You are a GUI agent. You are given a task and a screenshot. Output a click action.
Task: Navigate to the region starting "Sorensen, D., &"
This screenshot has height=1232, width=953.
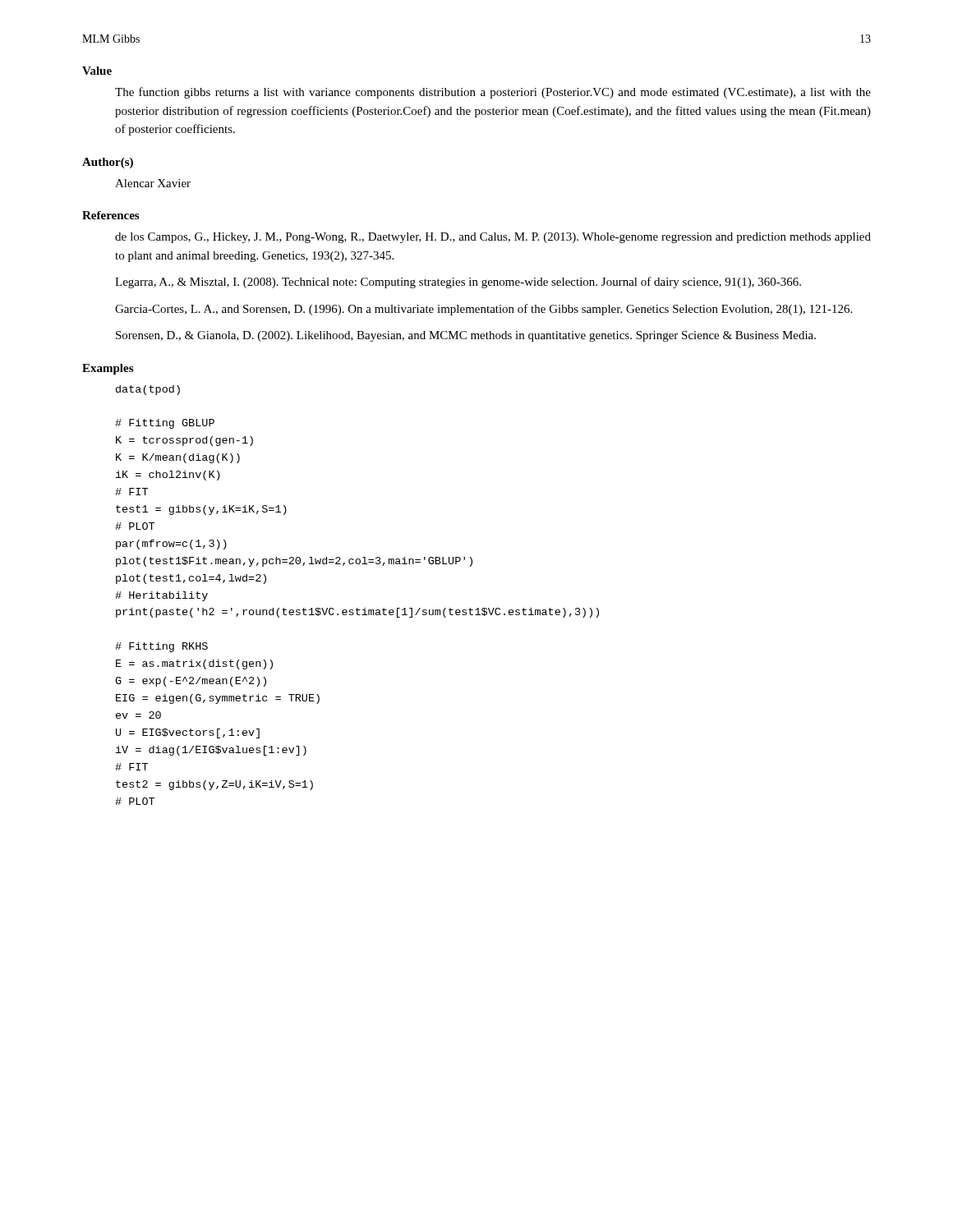pyautogui.click(x=466, y=335)
